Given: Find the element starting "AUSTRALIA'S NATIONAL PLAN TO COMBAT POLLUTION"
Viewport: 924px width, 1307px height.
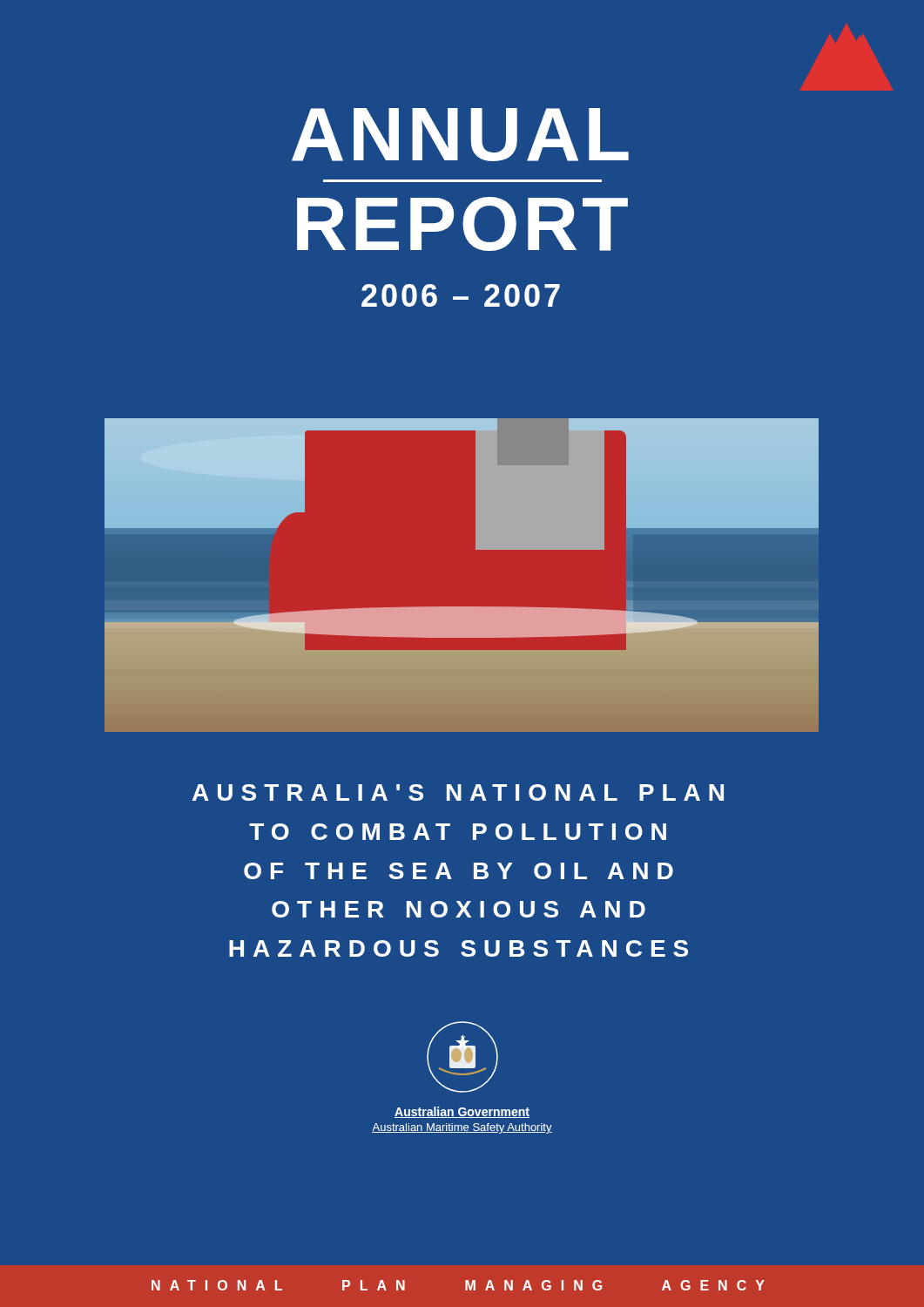Looking at the screenshot, I should 462,871.
